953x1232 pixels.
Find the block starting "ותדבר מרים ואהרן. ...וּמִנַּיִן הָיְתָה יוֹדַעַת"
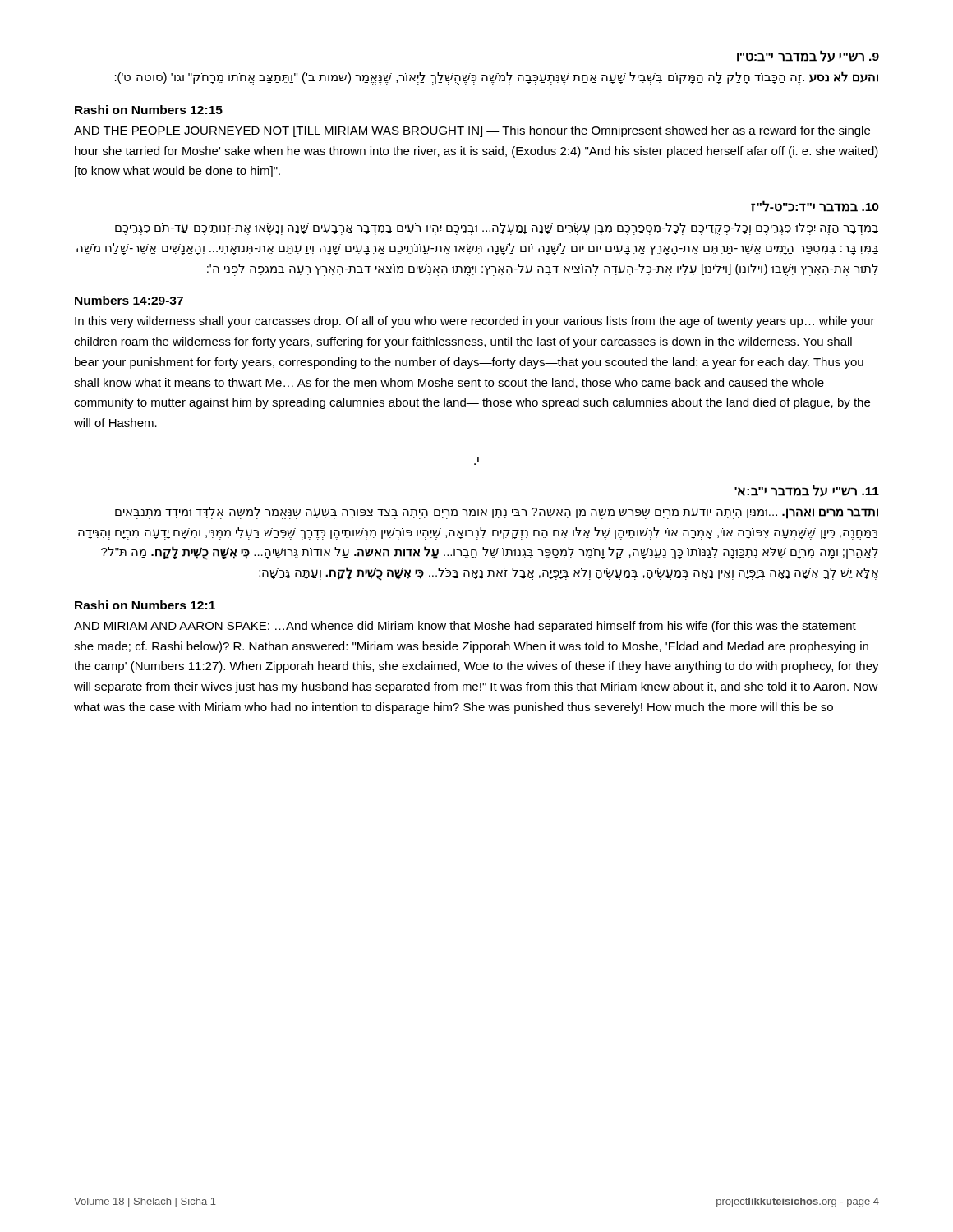pyautogui.click(x=478, y=542)
